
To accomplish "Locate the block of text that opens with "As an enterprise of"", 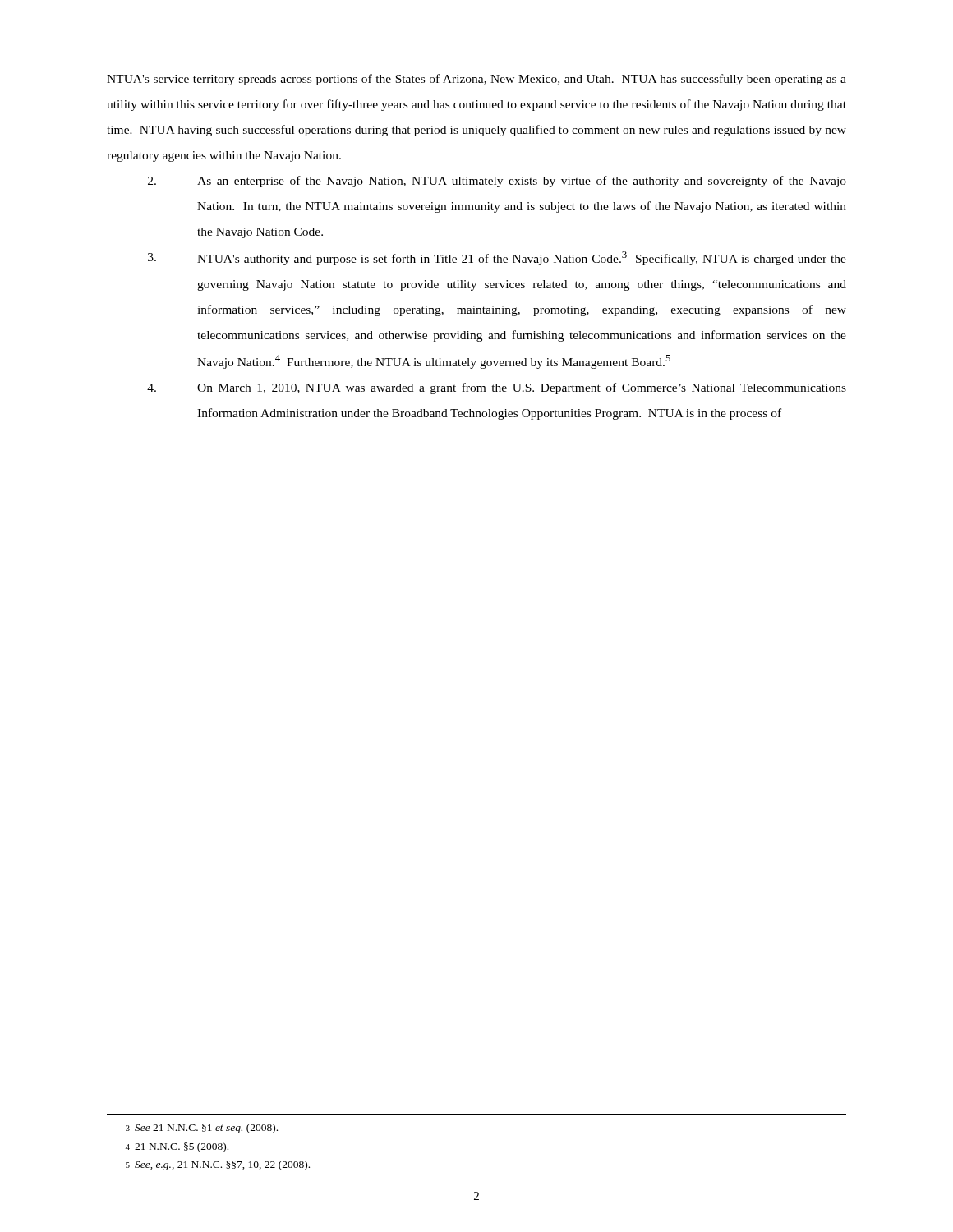I will 476,206.
